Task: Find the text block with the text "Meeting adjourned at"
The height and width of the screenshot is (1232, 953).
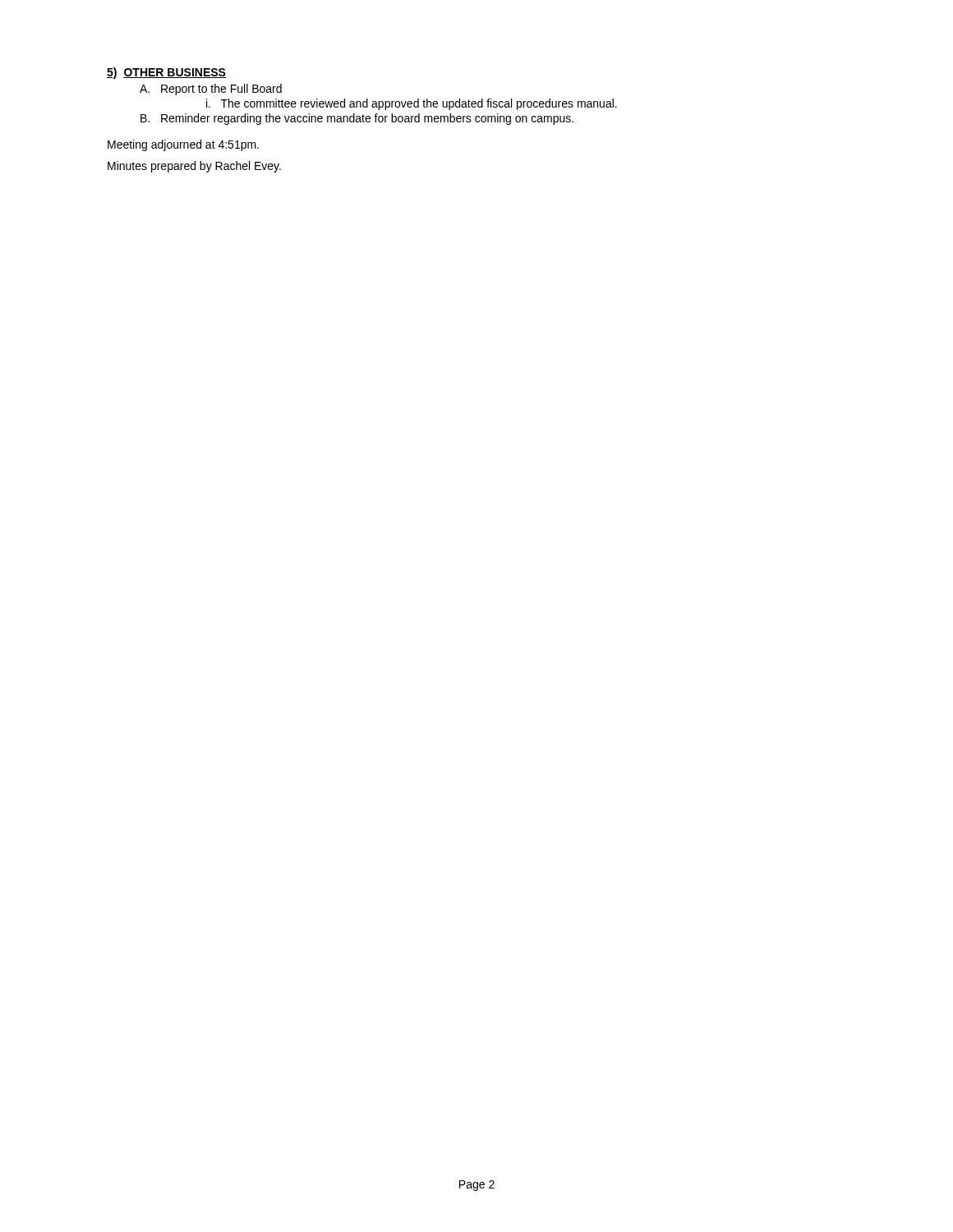Action: tap(183, 145)
